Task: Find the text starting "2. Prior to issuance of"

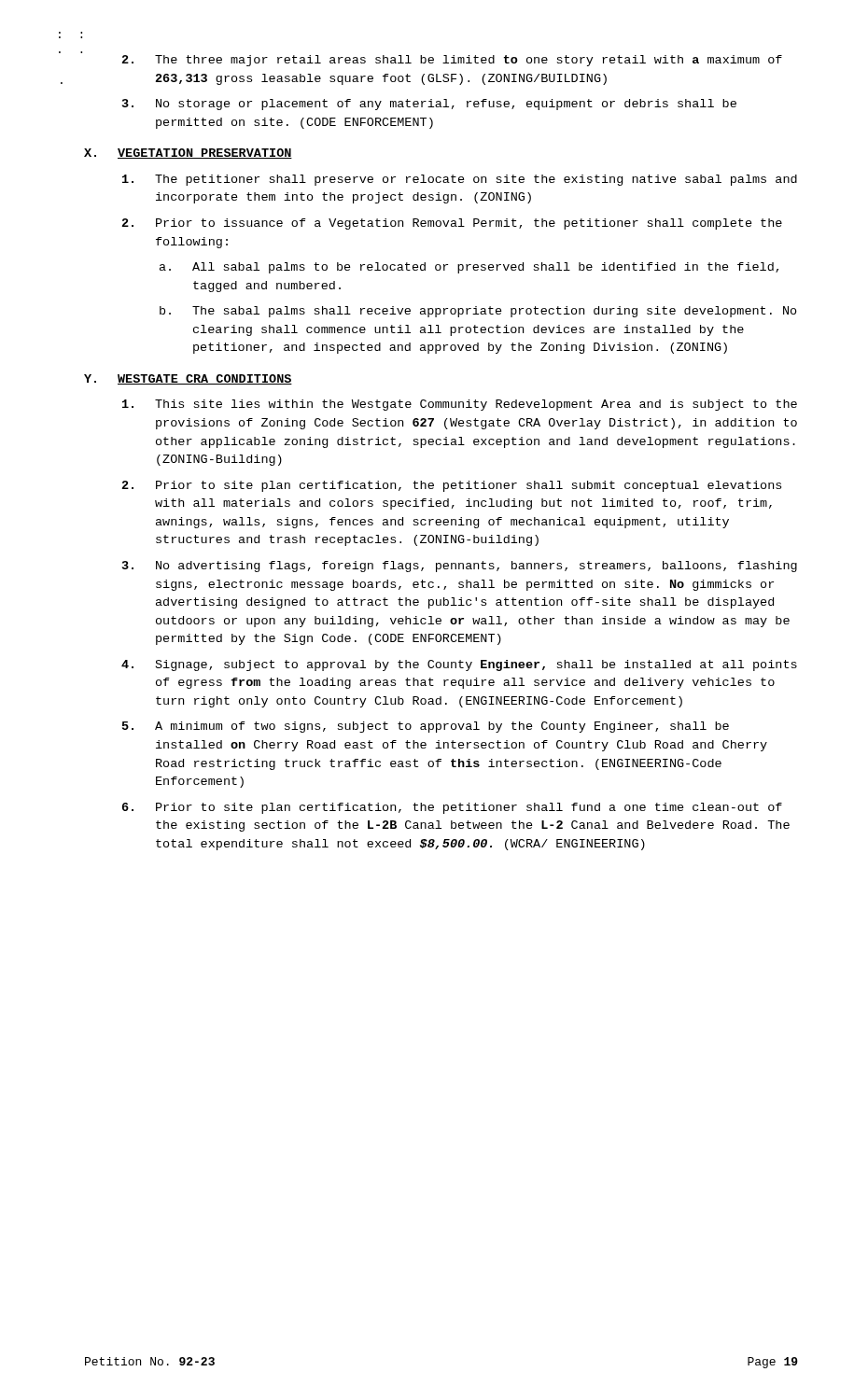Action: pos(460,233)
